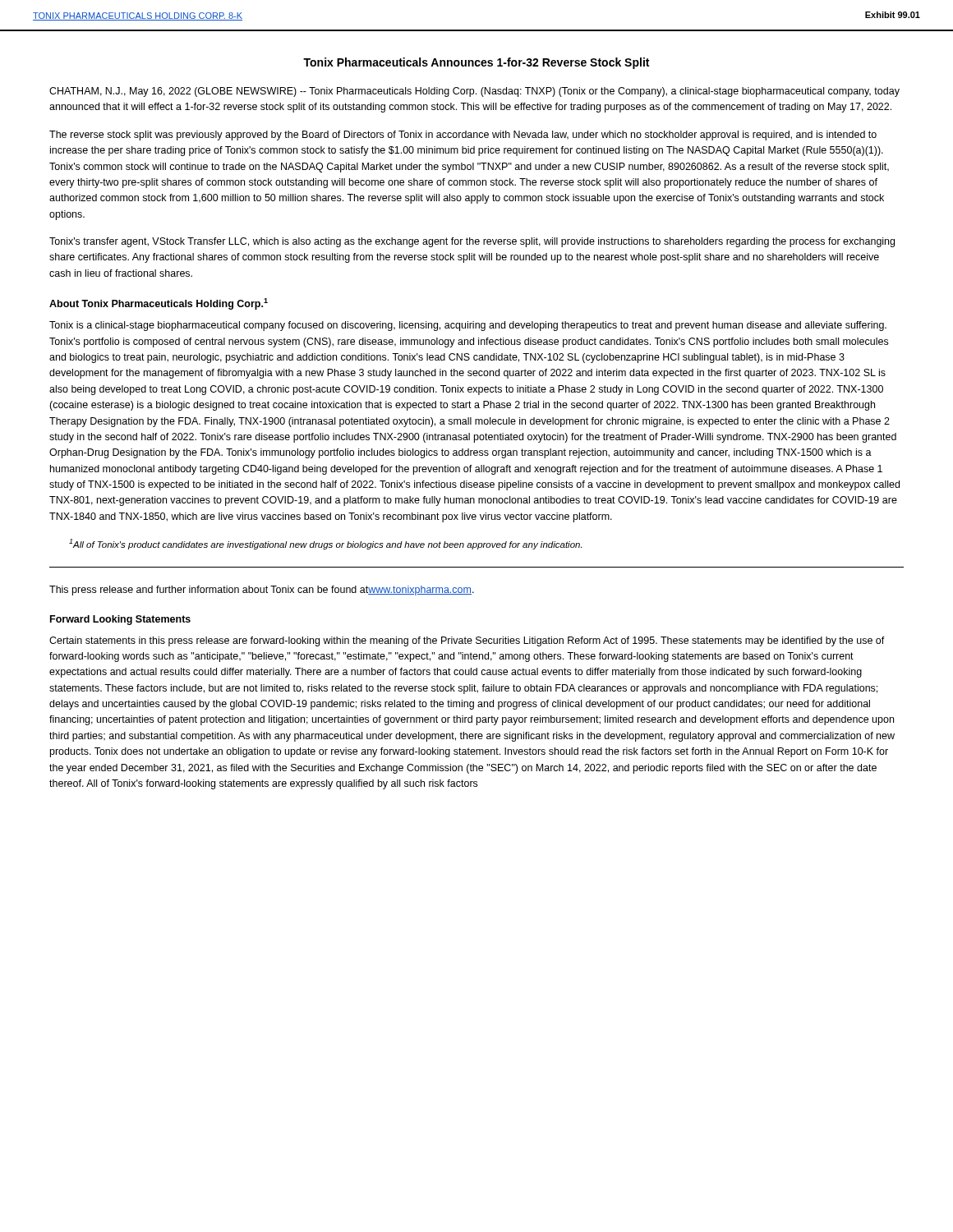Click on the element starting "CHATHAM, N.J., May 16, 2022 (GLOBE NEWSWIRE)"
This screenshot has height=1232, width=953.
pyautogui.click(x=474, y=99)
